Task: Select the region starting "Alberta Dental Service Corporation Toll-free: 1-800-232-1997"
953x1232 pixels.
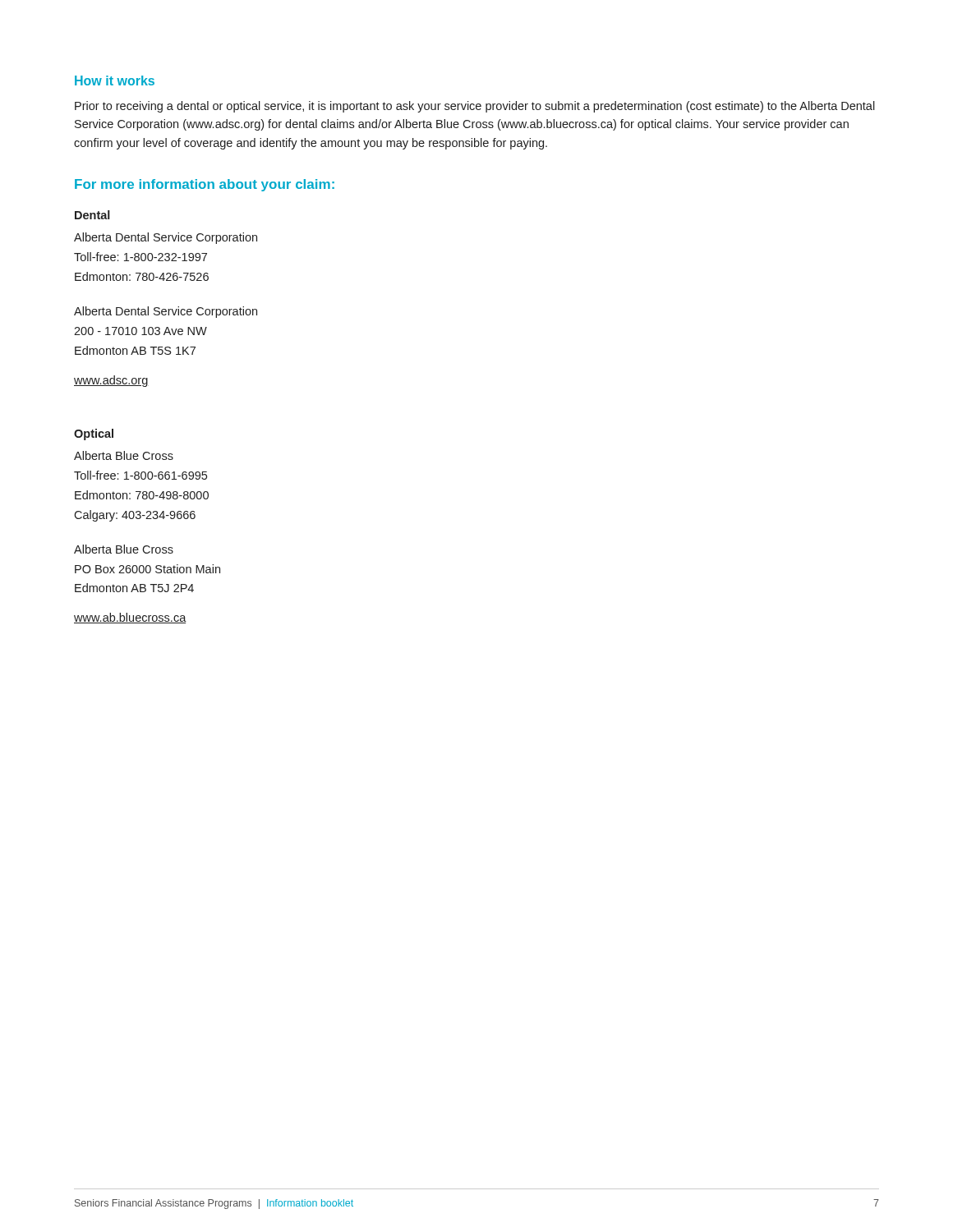Action: tap(166, 257)
